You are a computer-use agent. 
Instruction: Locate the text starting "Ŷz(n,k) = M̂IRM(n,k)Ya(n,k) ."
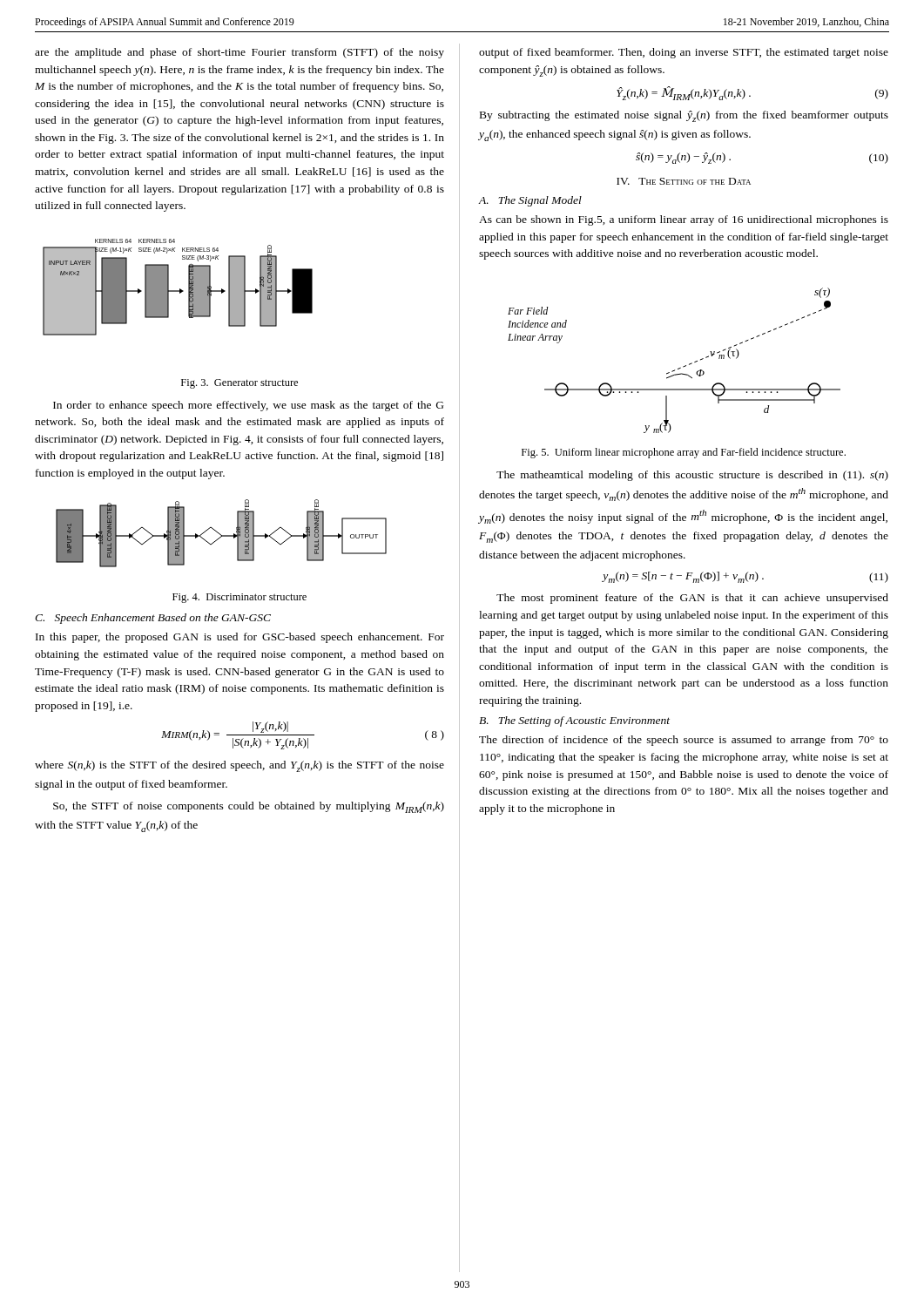[684, 93]
